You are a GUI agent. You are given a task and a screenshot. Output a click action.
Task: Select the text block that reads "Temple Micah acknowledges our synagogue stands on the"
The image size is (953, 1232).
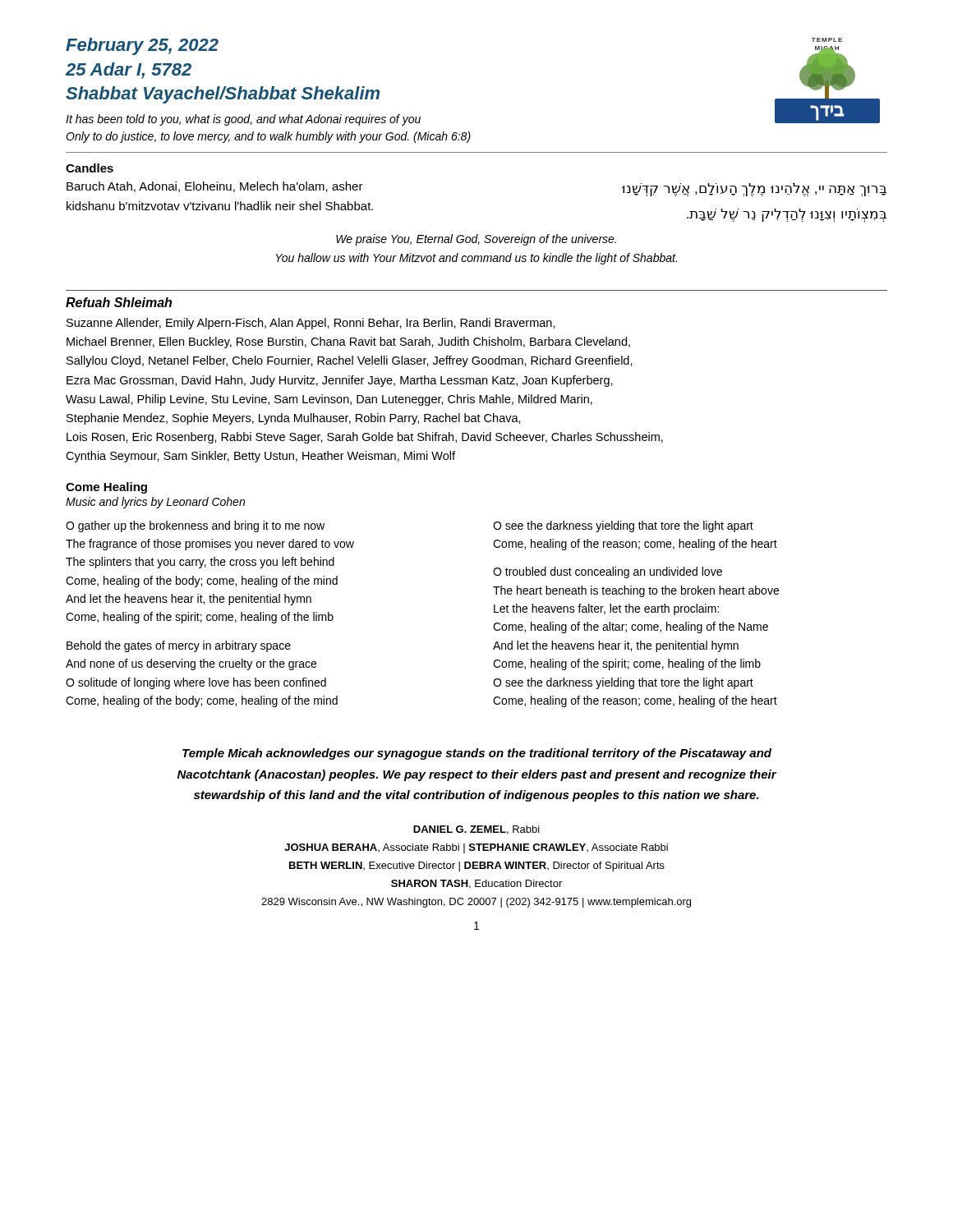click(476, 774)
